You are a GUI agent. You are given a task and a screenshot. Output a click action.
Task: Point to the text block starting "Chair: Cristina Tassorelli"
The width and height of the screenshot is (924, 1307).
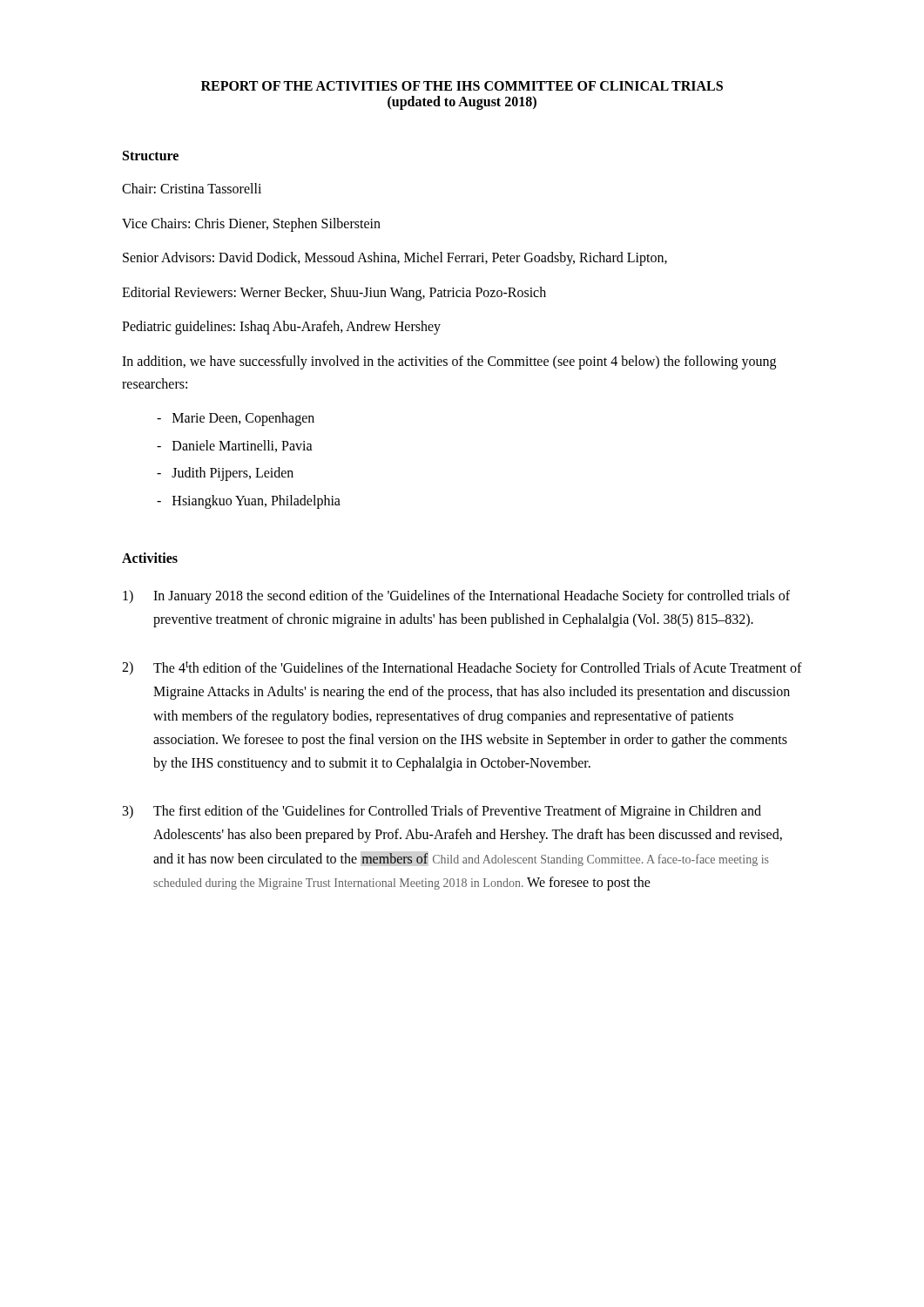point(192,189)
